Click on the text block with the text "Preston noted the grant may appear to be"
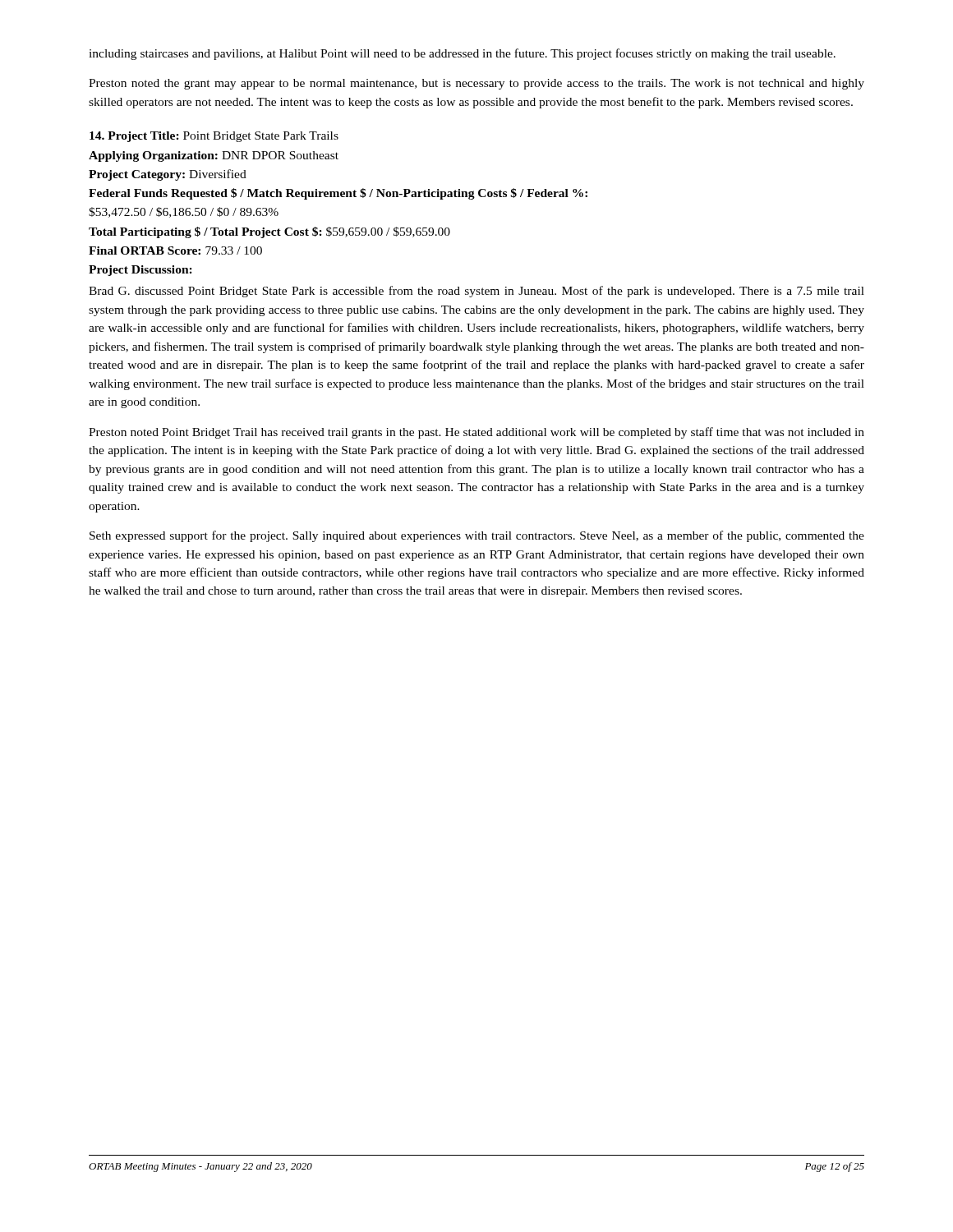The image size is (953, 1232). tap(476, 92)
